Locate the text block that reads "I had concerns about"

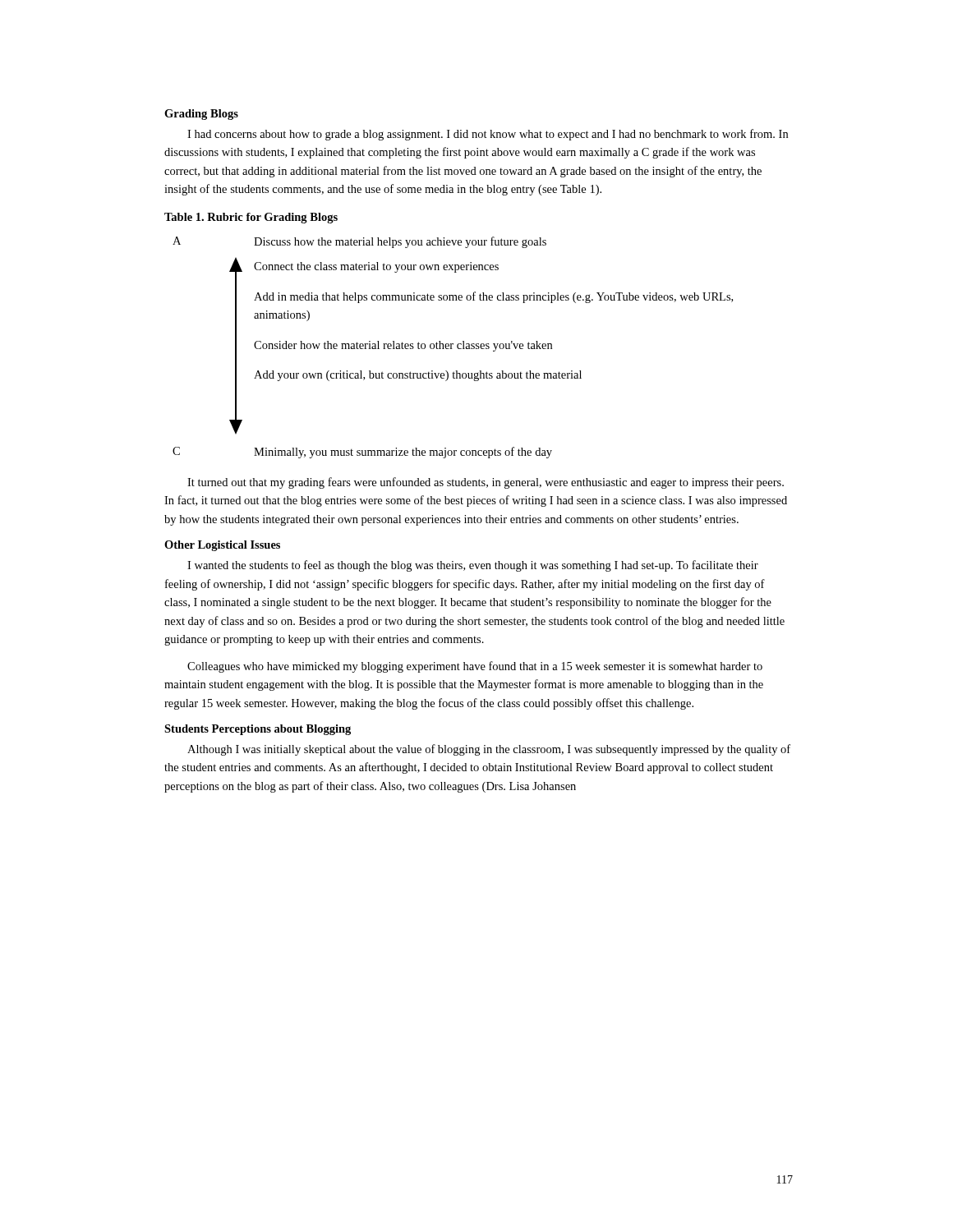tap(476, 162)
